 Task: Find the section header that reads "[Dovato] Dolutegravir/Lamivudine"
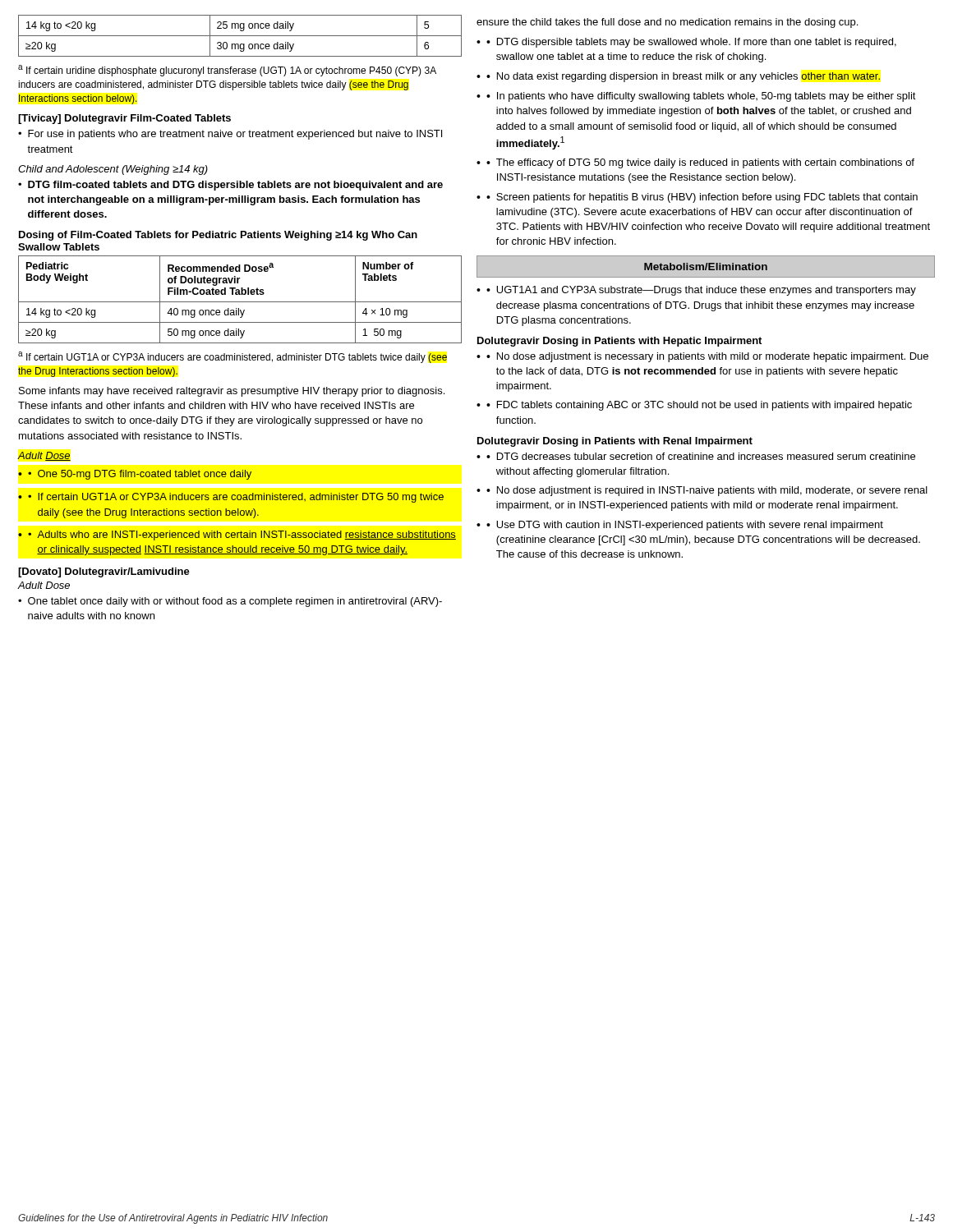[104, 571]
